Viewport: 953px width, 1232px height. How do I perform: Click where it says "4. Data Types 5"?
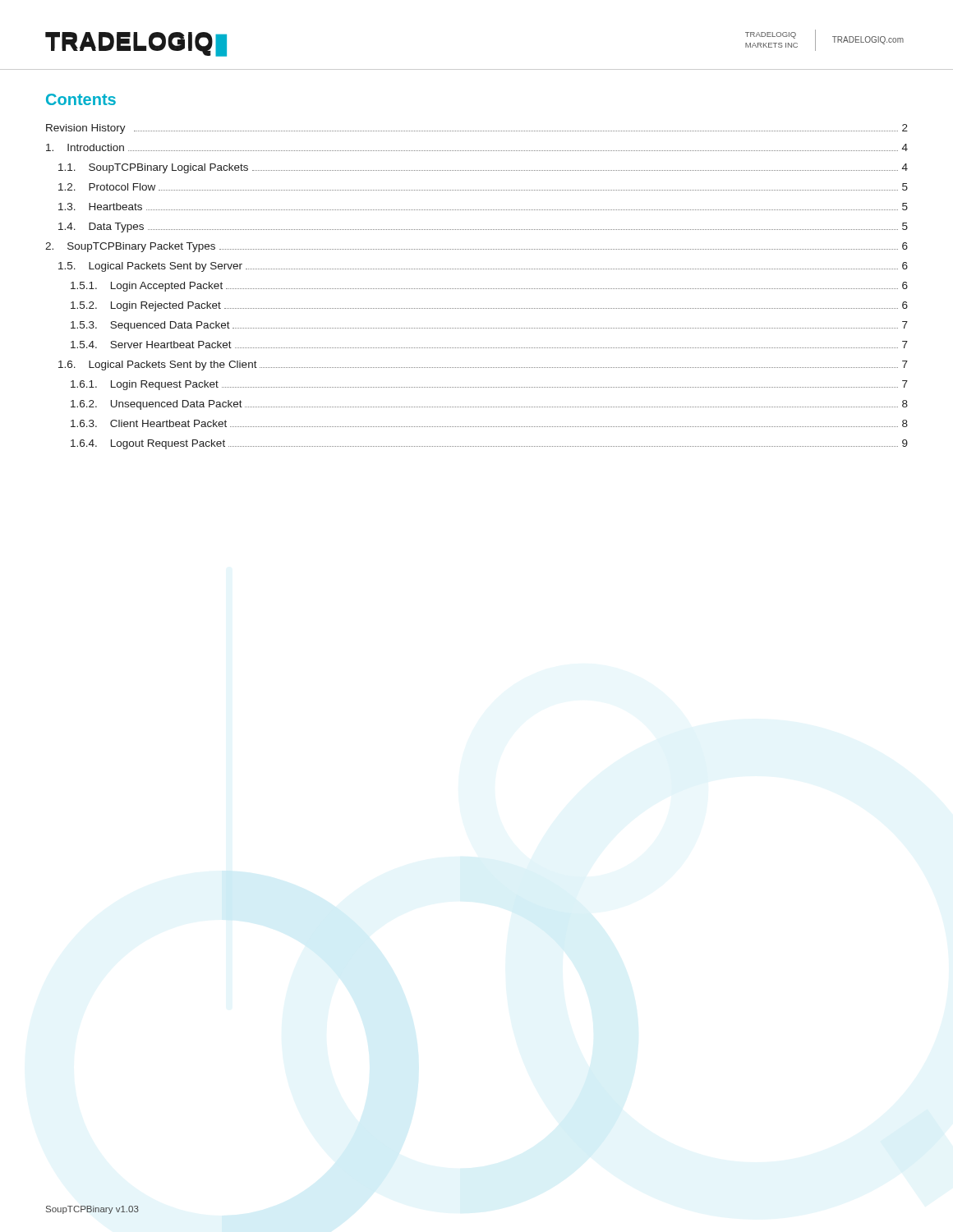coord(476,226)
